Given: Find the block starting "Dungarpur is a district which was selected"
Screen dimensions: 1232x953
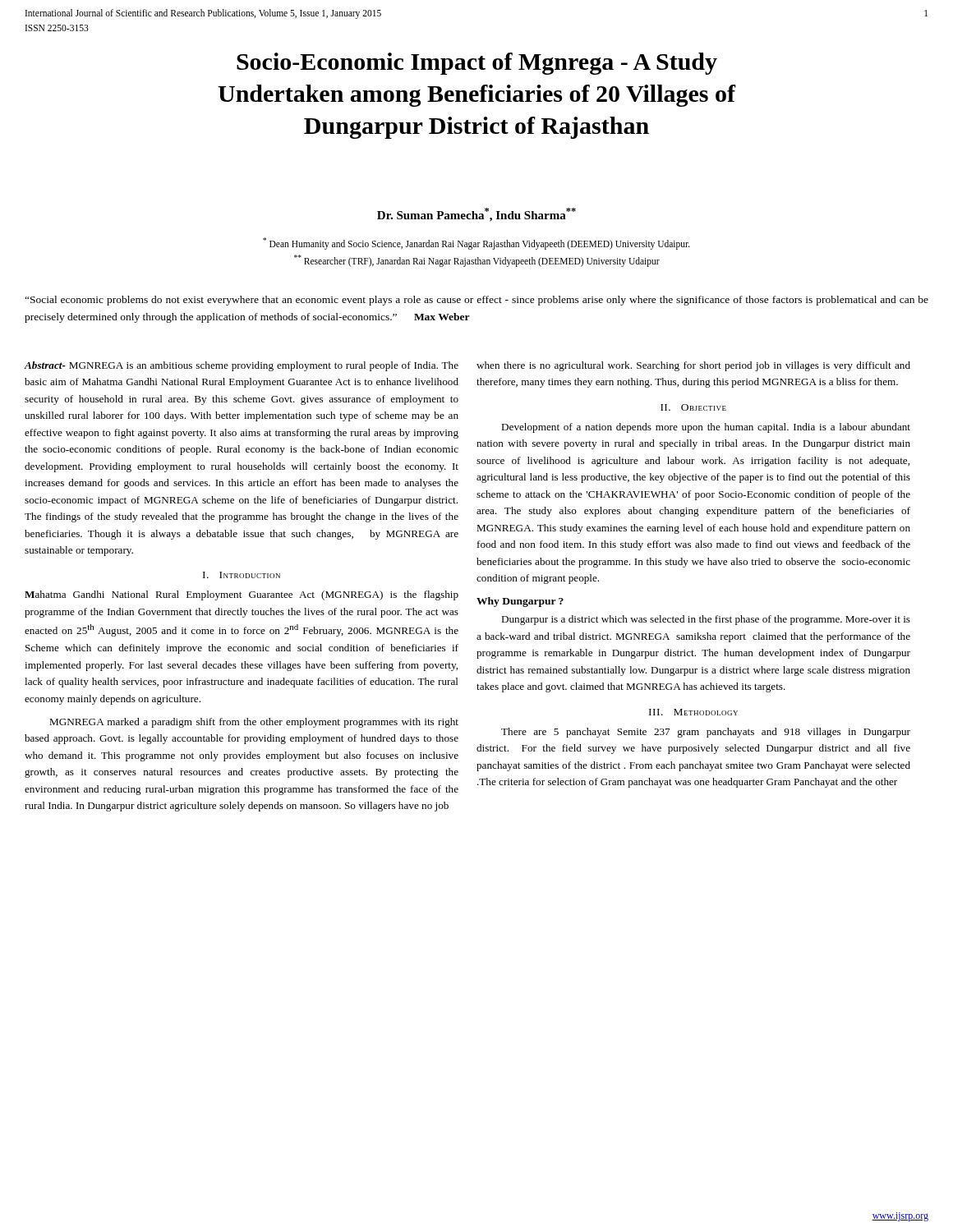Looking at the screenshot, I should [x=693, y=653].
